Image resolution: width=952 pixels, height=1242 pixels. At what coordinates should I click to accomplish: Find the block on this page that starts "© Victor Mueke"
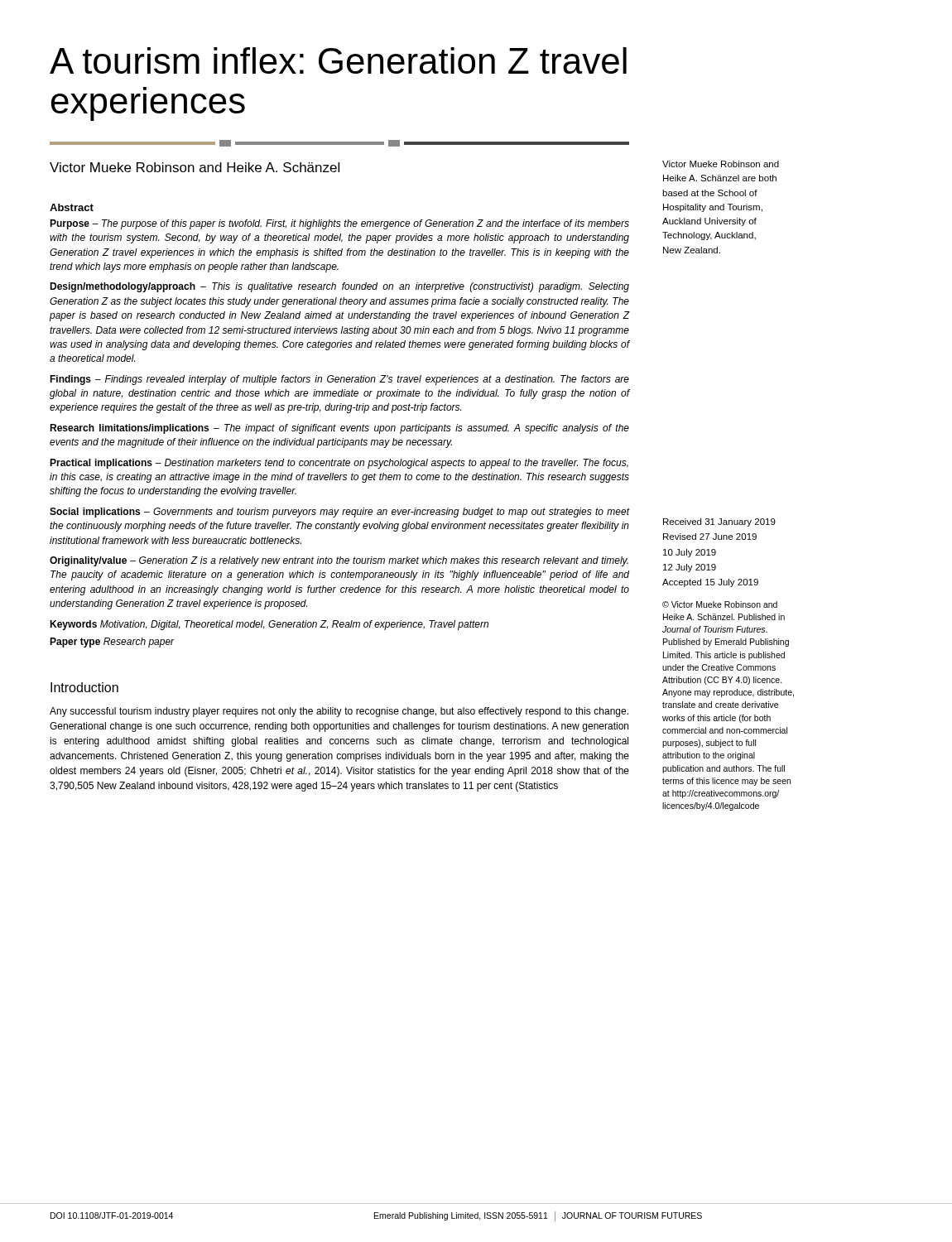(728, 705)
